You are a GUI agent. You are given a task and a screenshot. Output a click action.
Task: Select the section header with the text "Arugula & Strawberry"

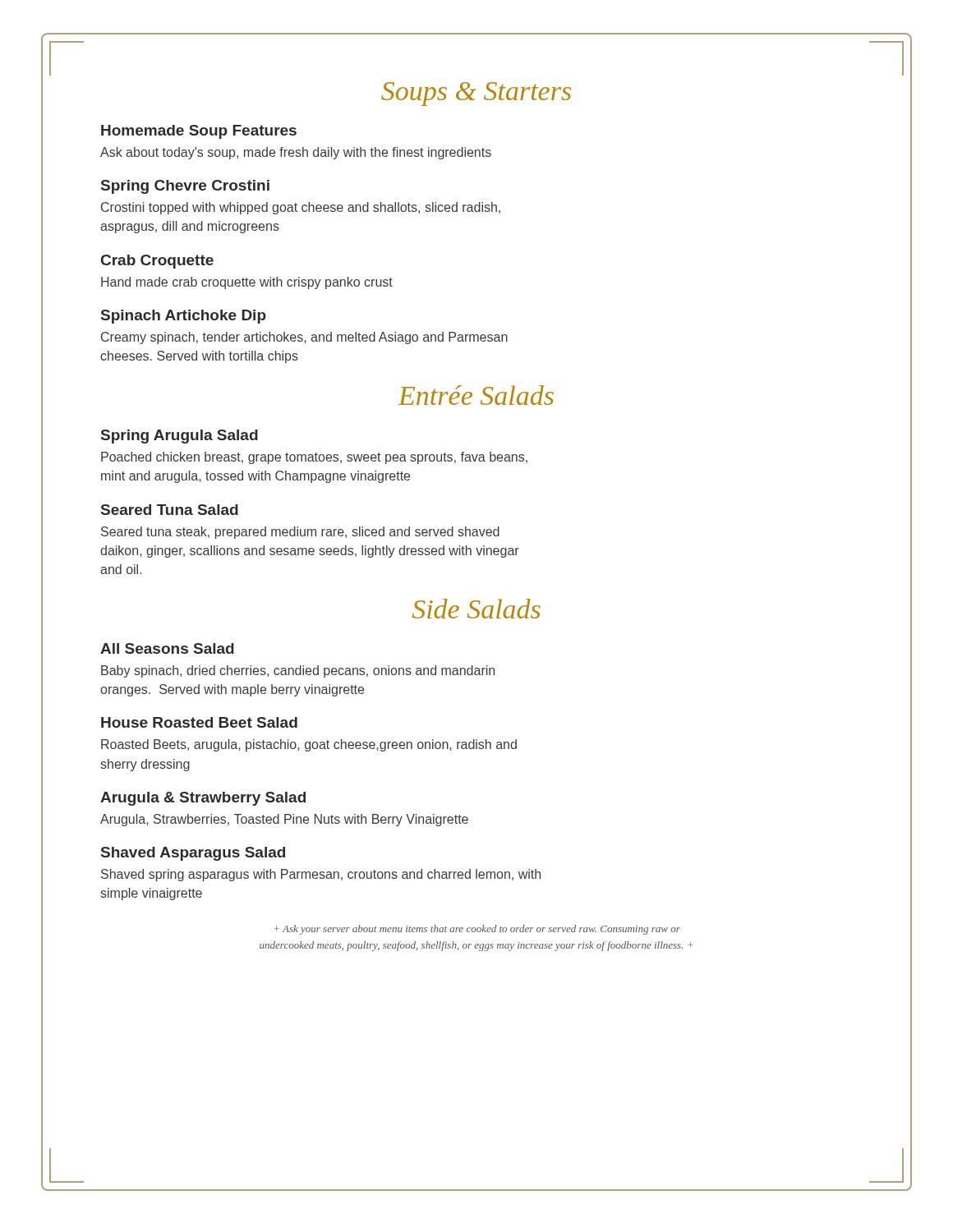(x=203, y=799)
